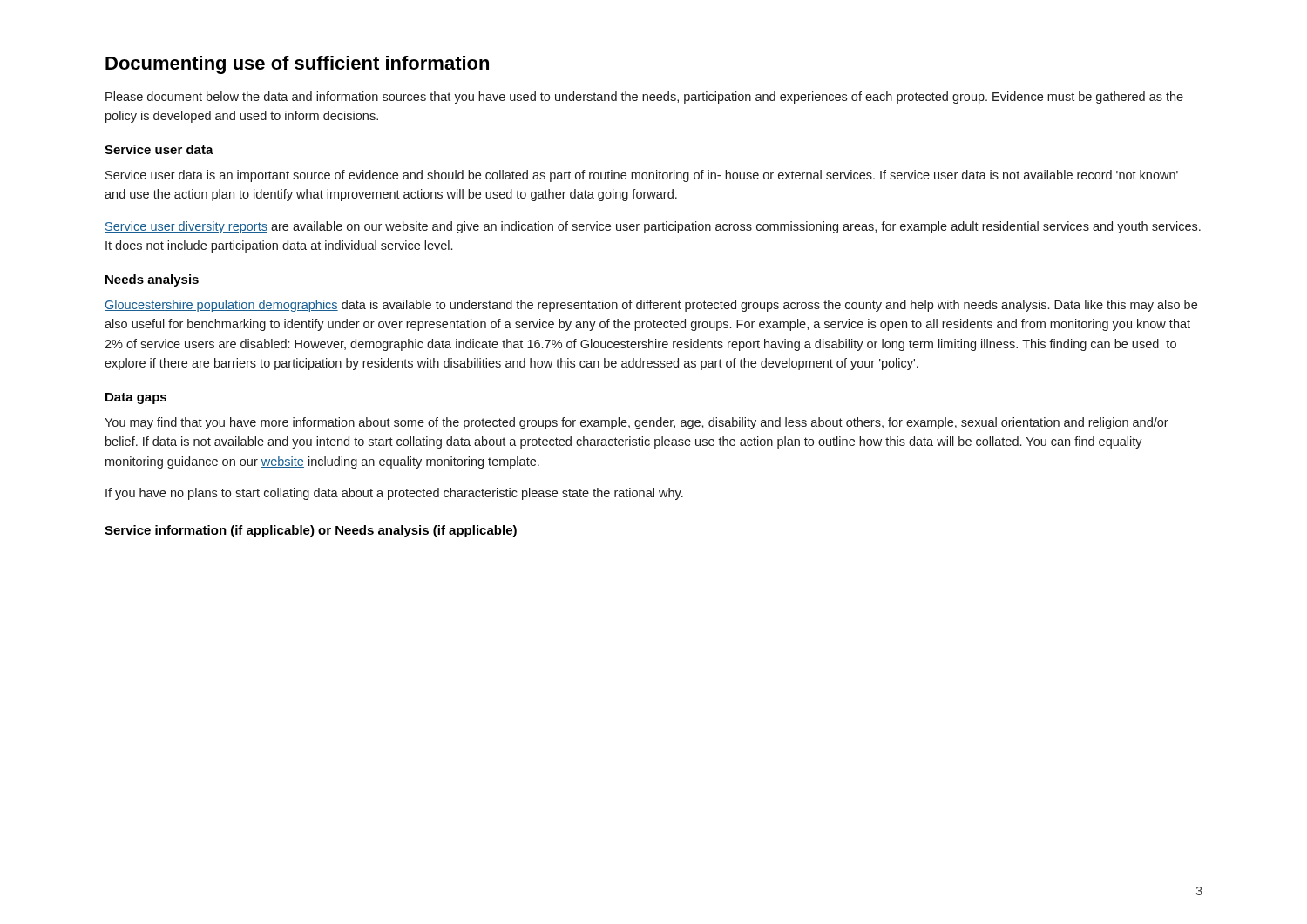Point to the block beginning "Please document below"

(644, 106)
